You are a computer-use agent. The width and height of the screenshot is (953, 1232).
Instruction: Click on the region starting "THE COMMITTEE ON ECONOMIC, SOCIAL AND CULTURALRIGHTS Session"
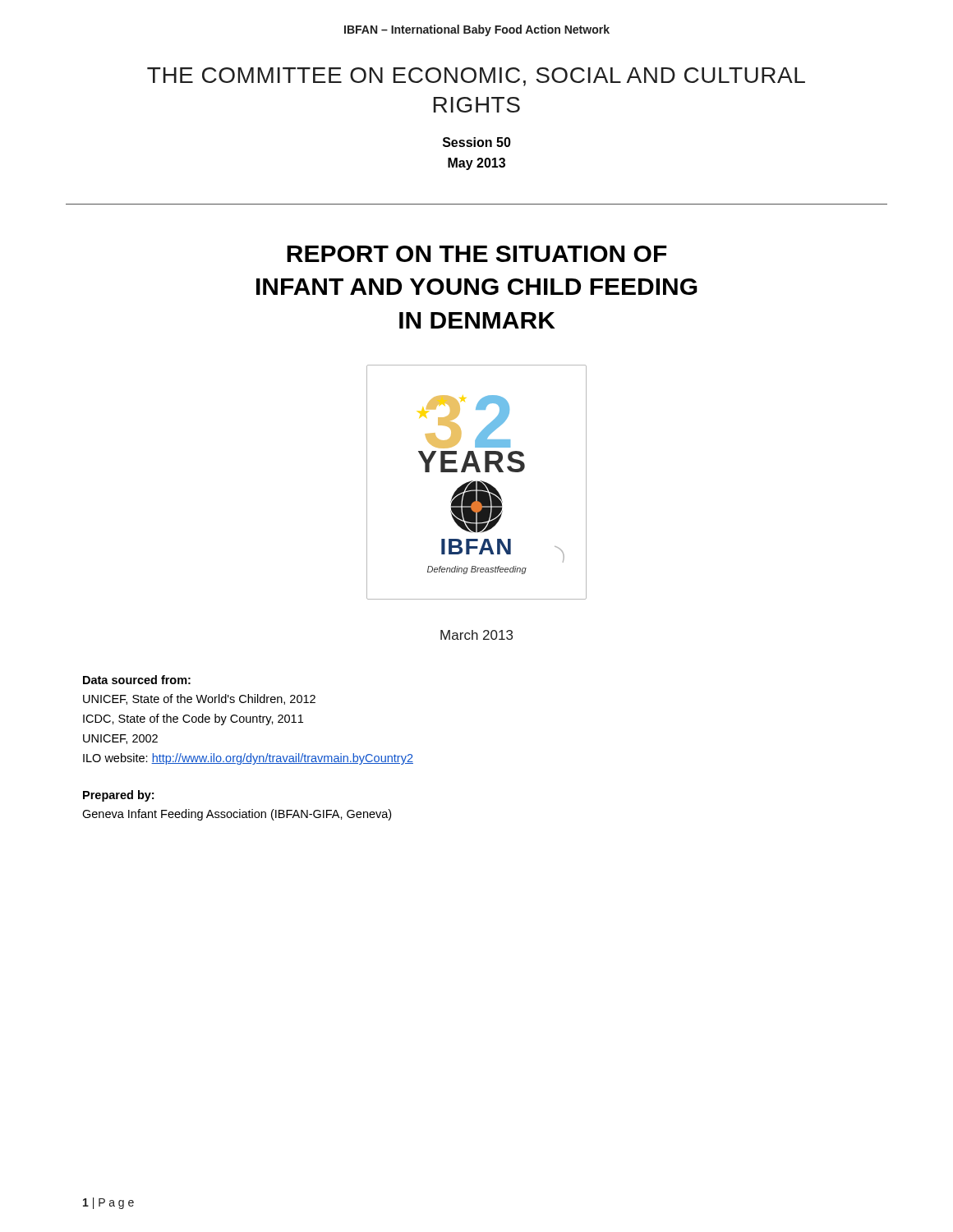coord(476,117)
